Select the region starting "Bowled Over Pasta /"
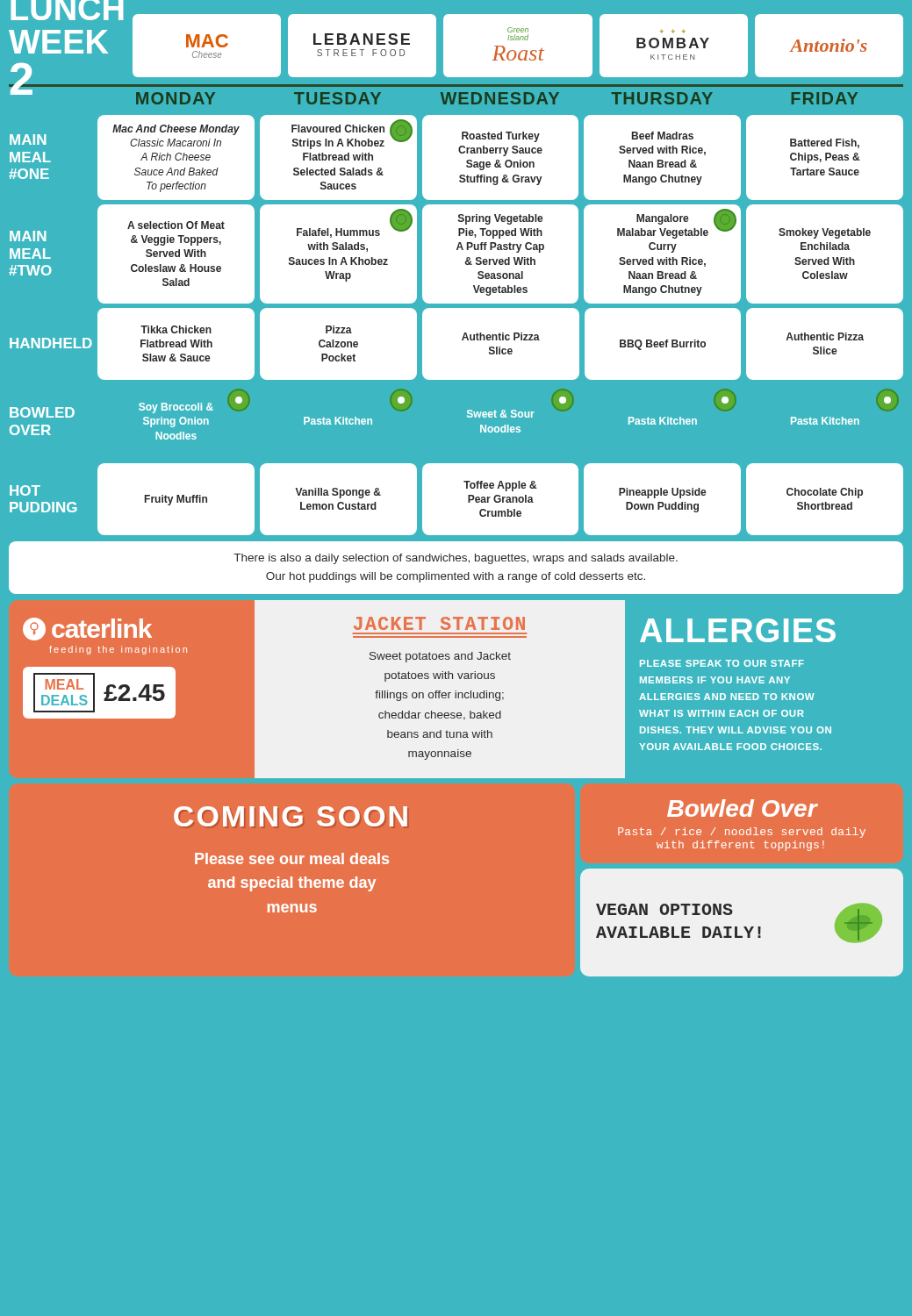This screenshot has height=1316, width=912. pyautogui.click(x=742, y=823)
